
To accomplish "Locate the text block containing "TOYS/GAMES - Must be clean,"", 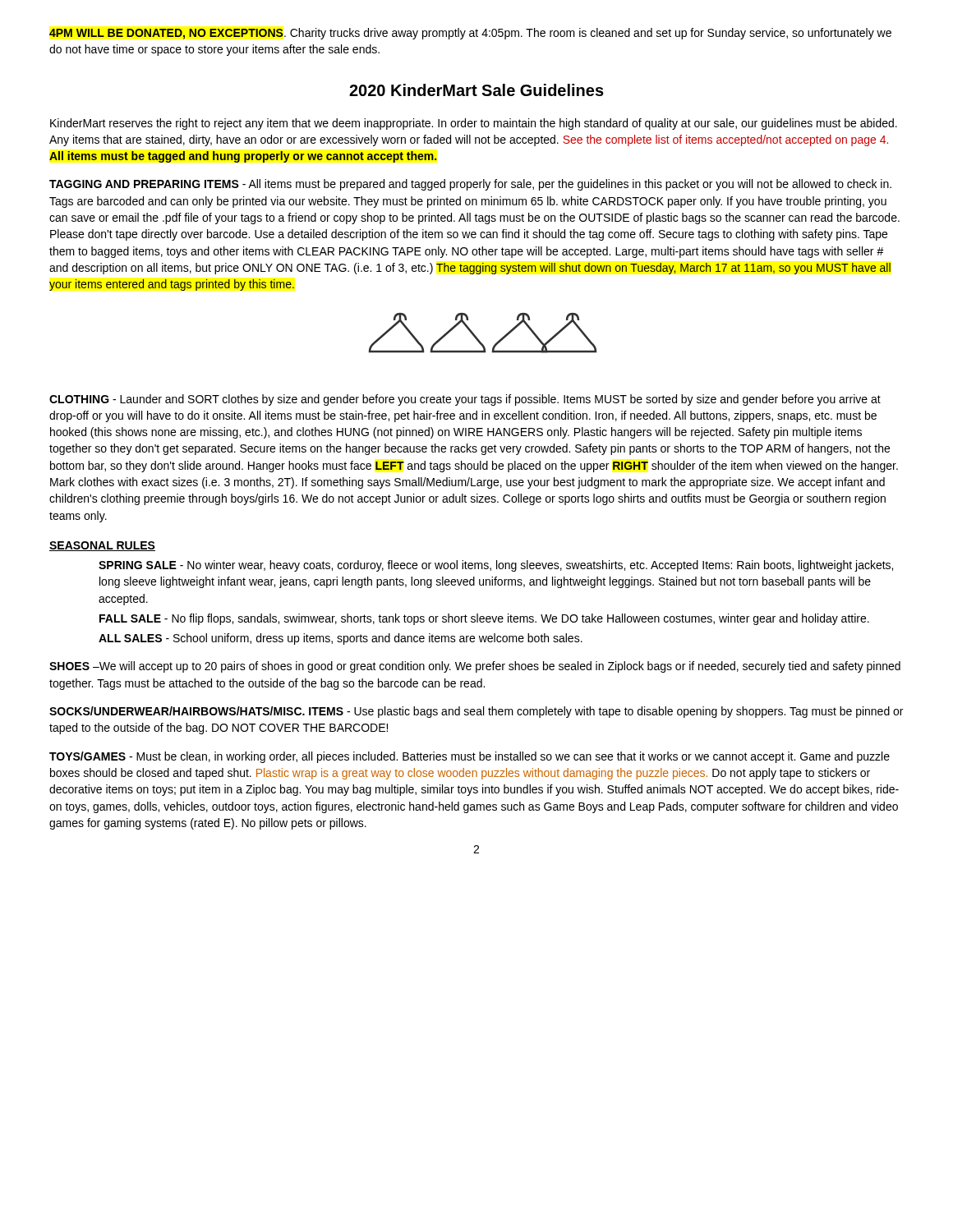I will point(474,789).
